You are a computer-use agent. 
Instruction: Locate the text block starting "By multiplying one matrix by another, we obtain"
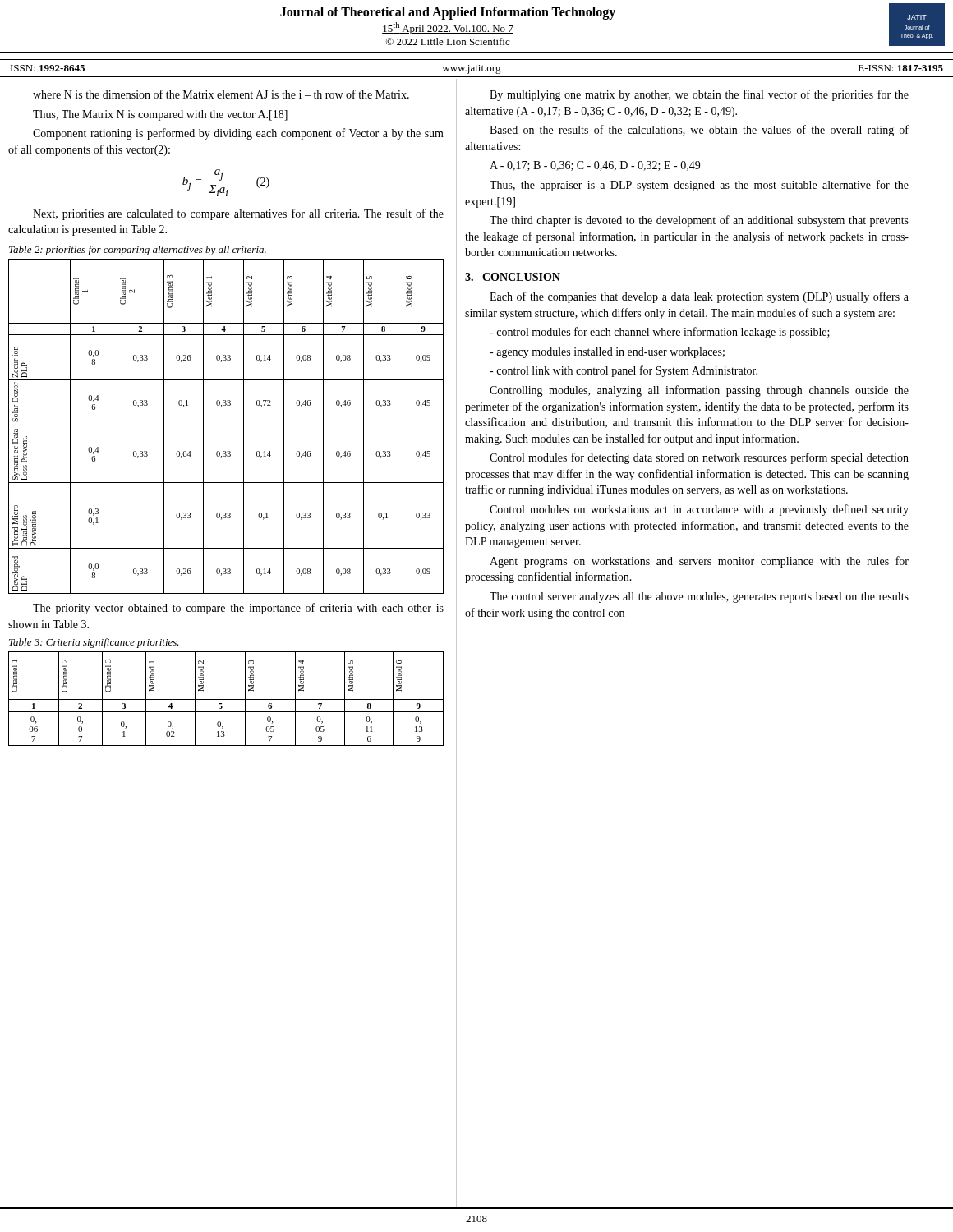(x=687, y=103)
